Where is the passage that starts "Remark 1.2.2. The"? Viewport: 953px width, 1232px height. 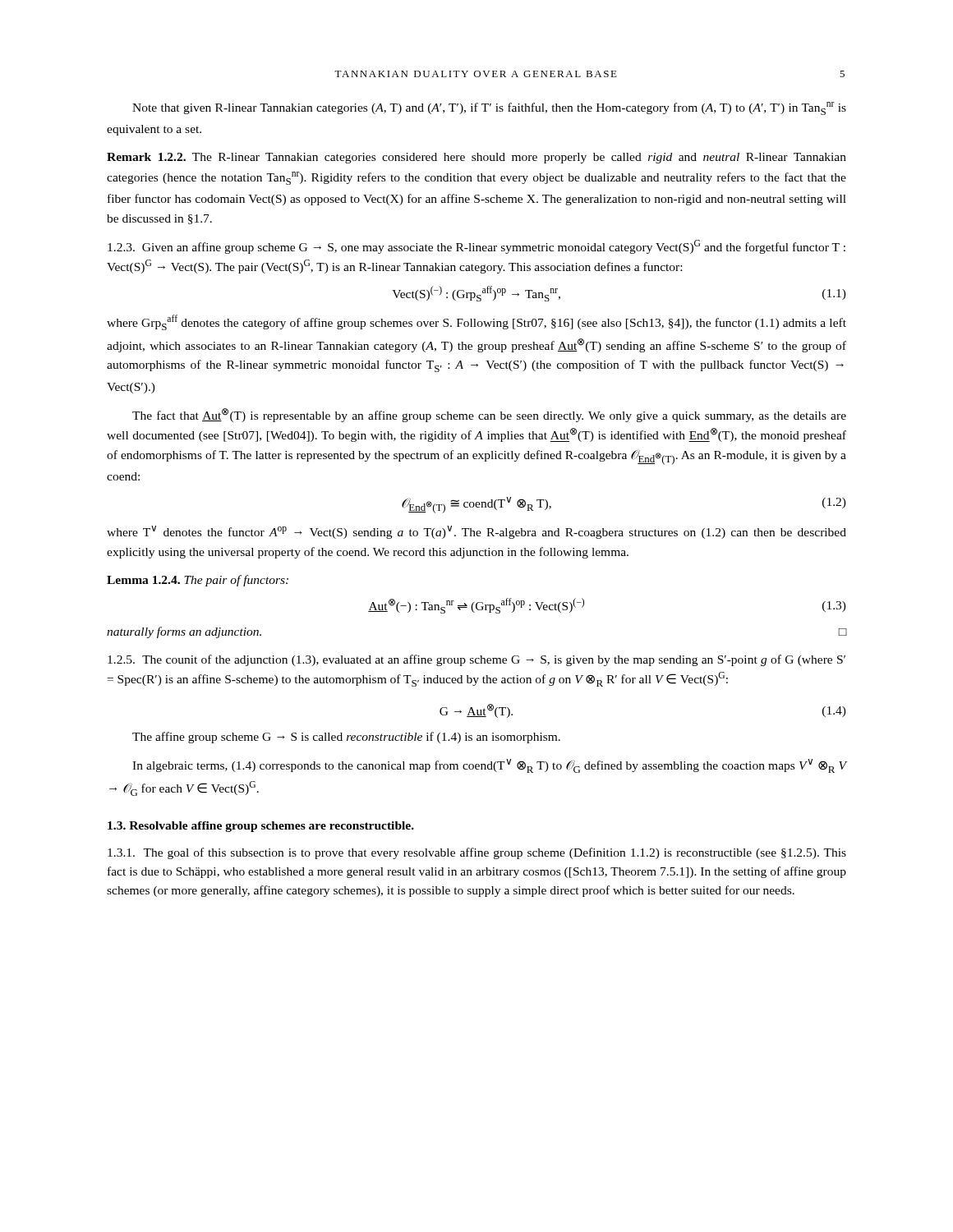click(476, 187)
